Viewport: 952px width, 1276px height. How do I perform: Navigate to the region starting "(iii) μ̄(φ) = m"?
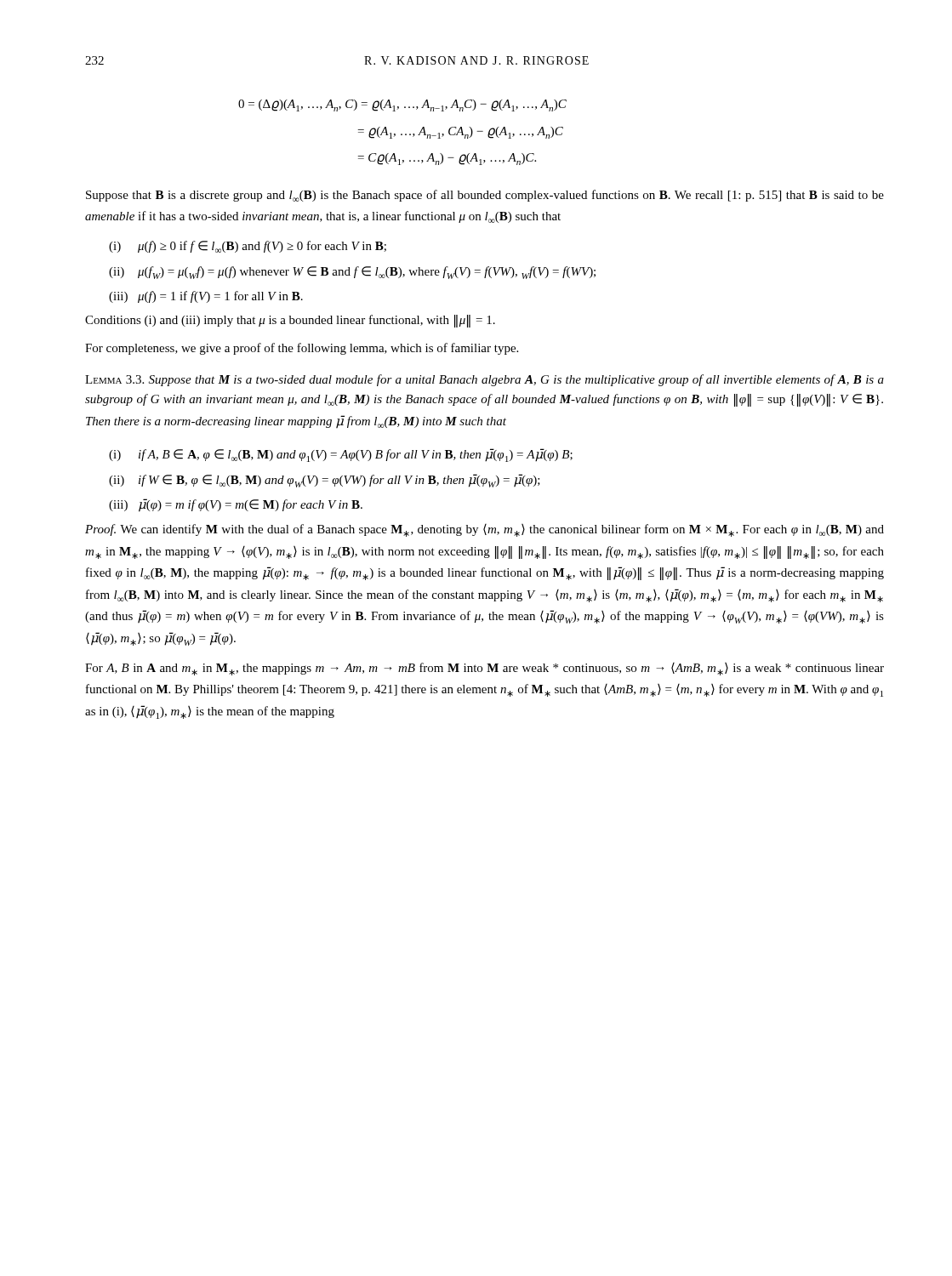(236, 505)
